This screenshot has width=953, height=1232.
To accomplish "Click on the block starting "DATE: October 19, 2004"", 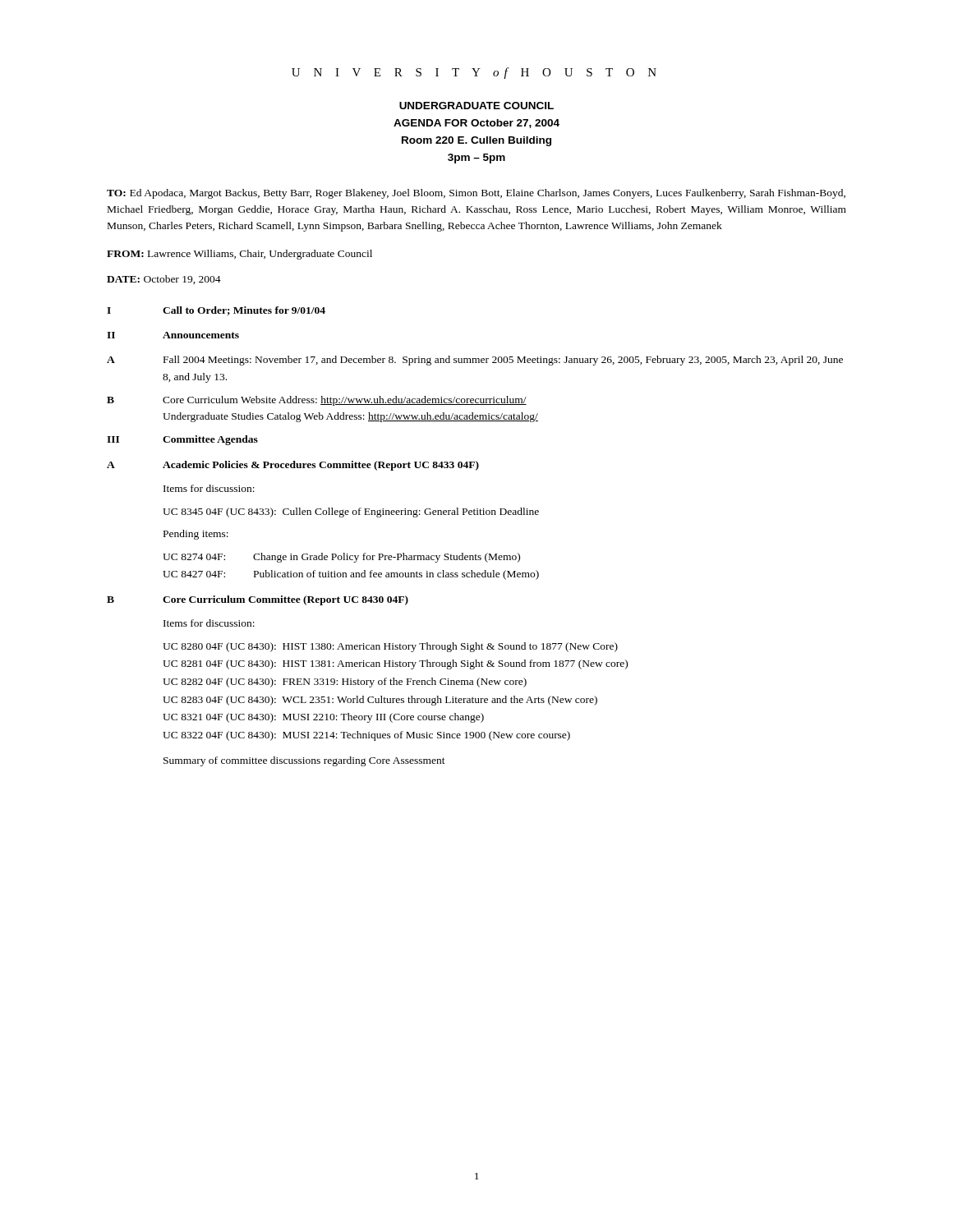I will [x=164, y=279].
